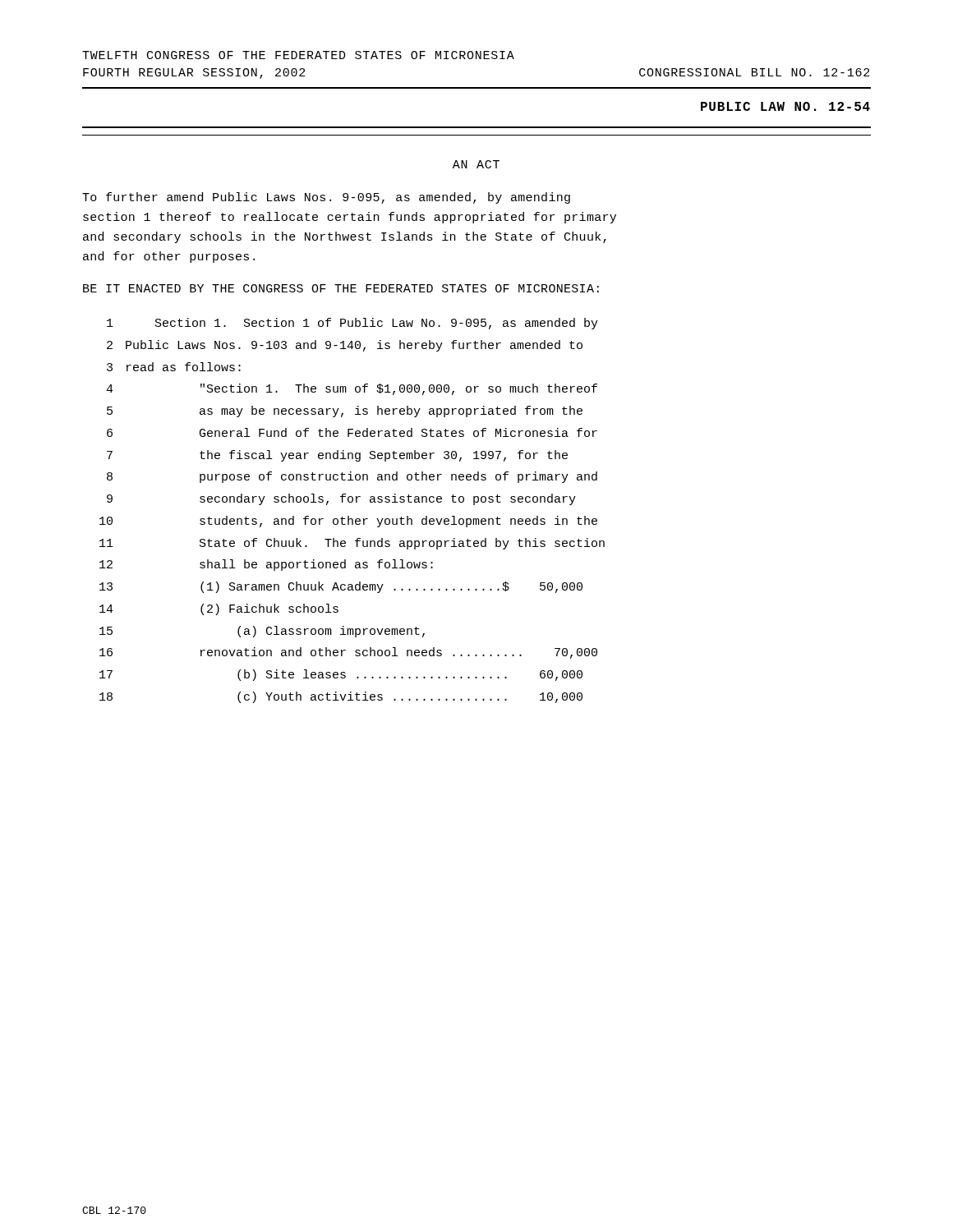Screen dimensions: 1232x953
Task: Locate the text "15 (a) Classroom improvement,"
Action: (x=102, y=631)
